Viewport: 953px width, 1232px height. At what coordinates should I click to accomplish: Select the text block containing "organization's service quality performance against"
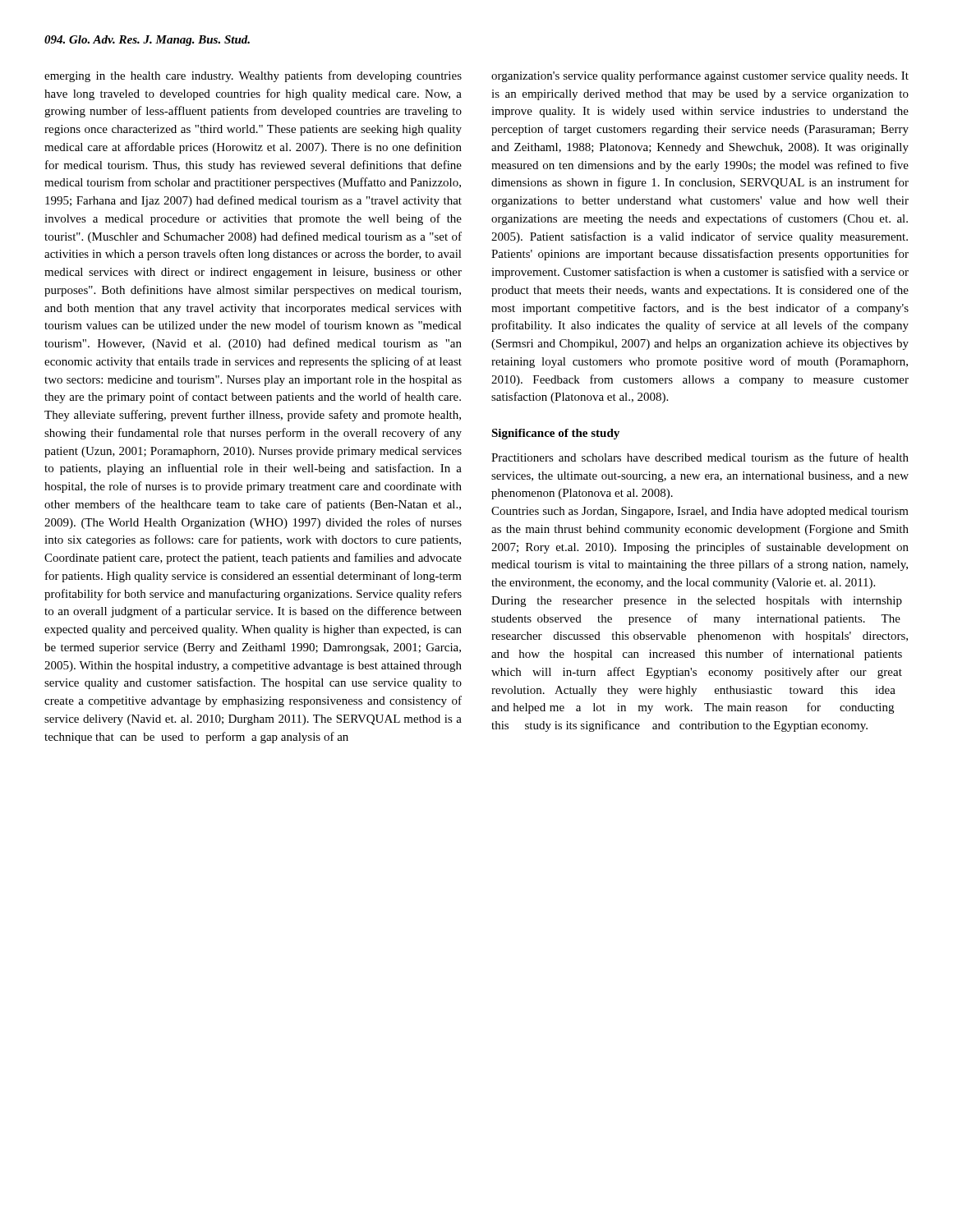[700, 237]
